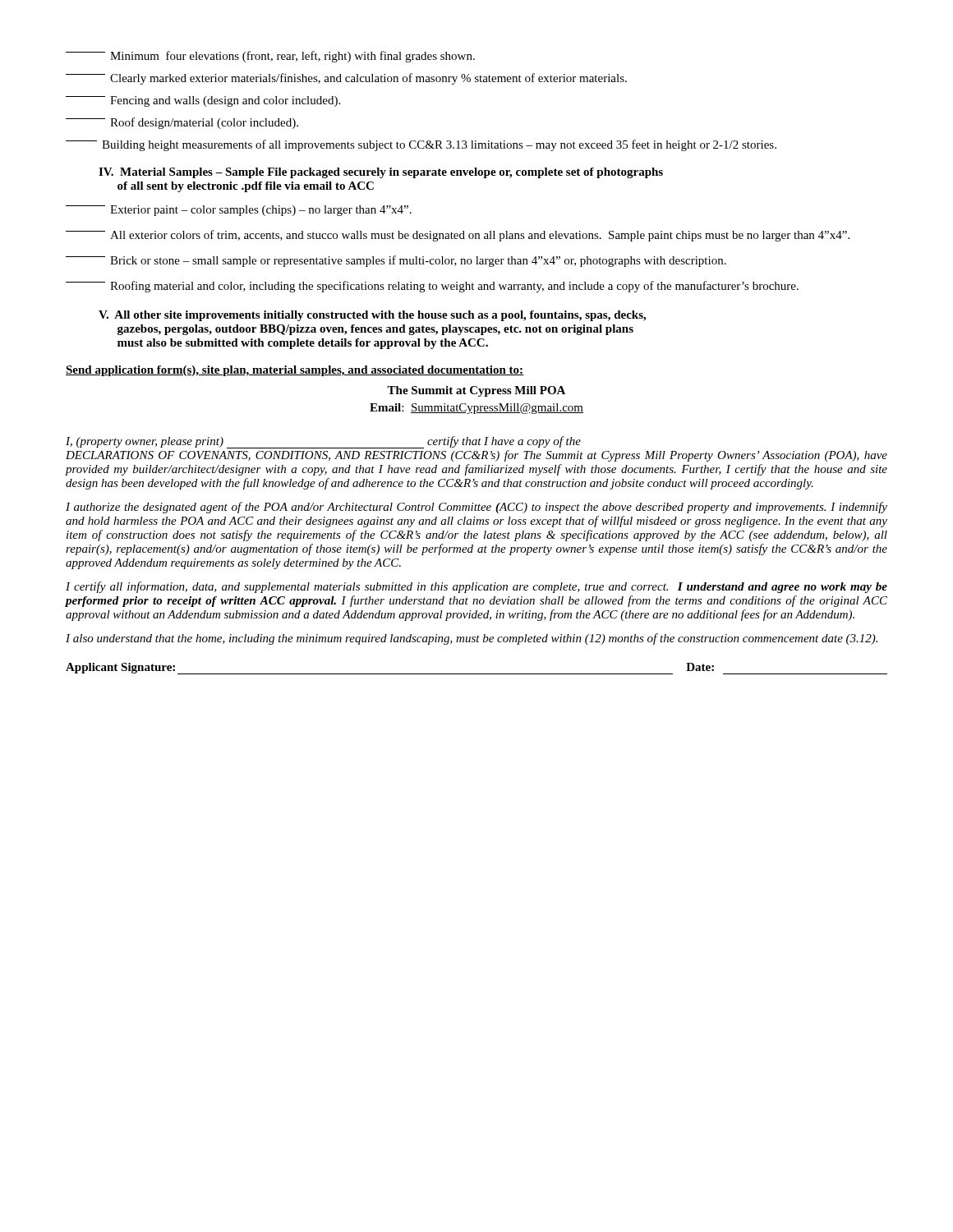Point to the block beginning "I also understand that the home,"
Image resolution: width=953 pixels, height=1232 pixels.
(x=472, y=638)
